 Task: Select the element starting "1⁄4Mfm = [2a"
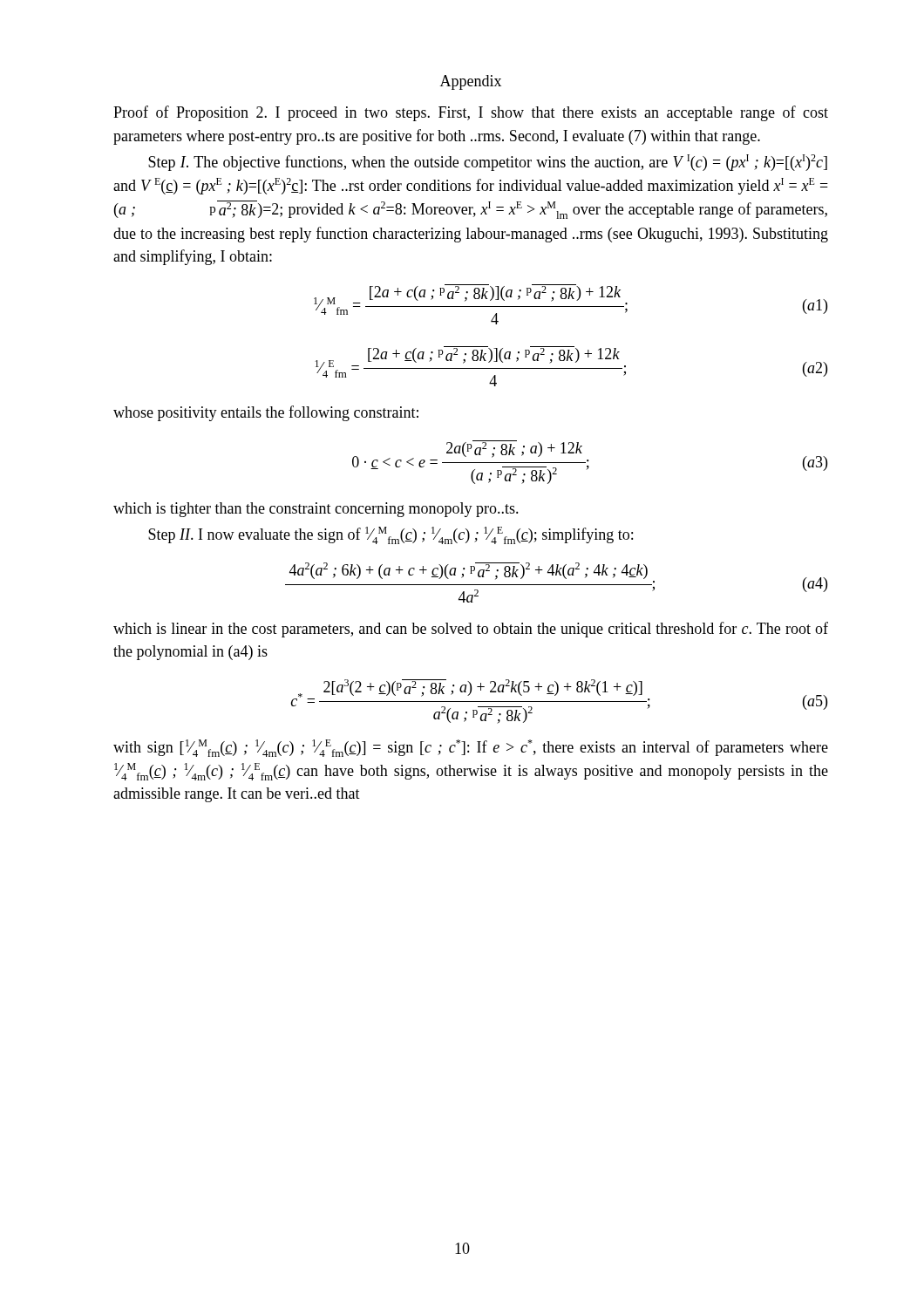coord(471,306)
